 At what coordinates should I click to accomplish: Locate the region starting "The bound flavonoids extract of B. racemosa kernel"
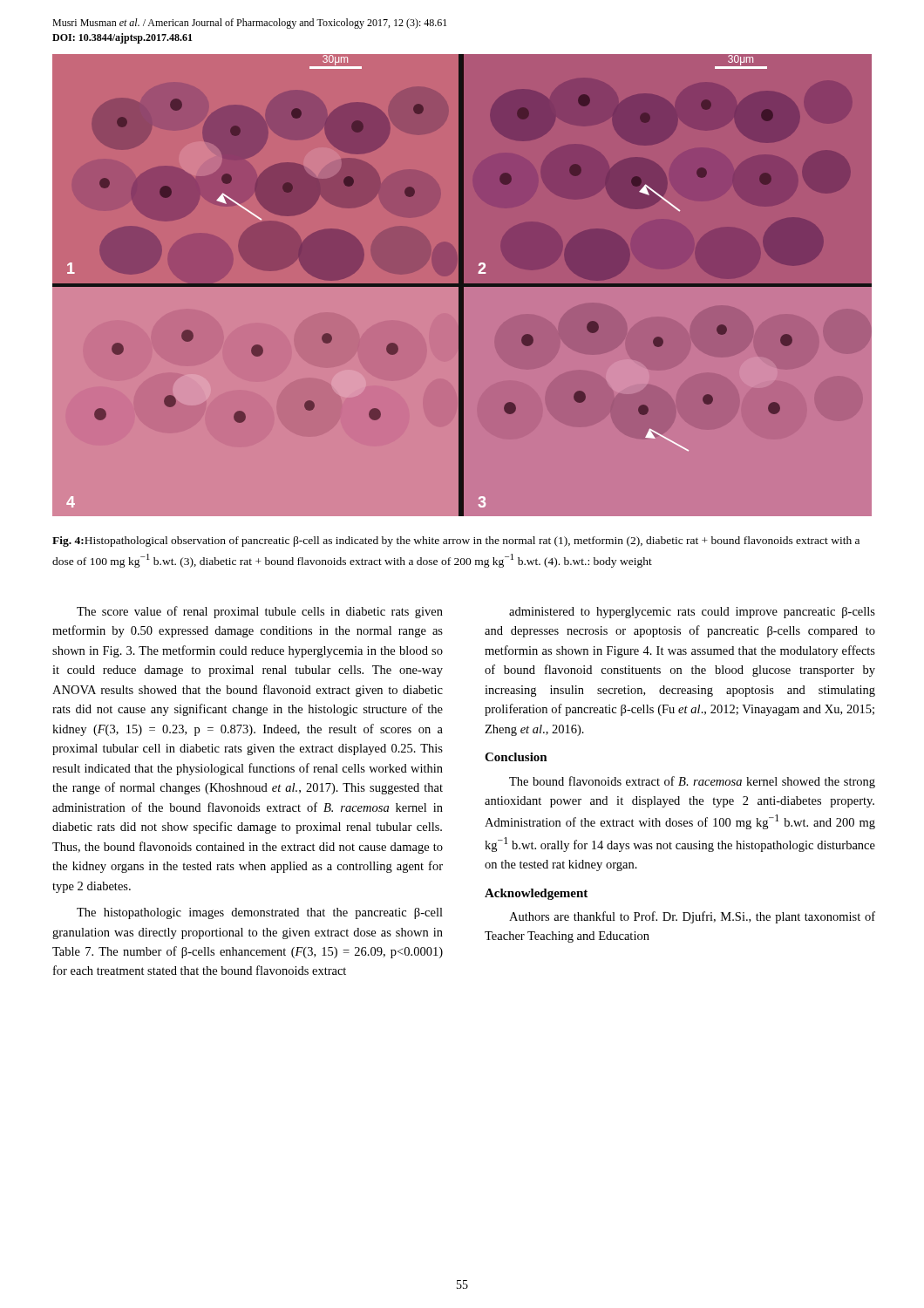(x=680, y=823)
